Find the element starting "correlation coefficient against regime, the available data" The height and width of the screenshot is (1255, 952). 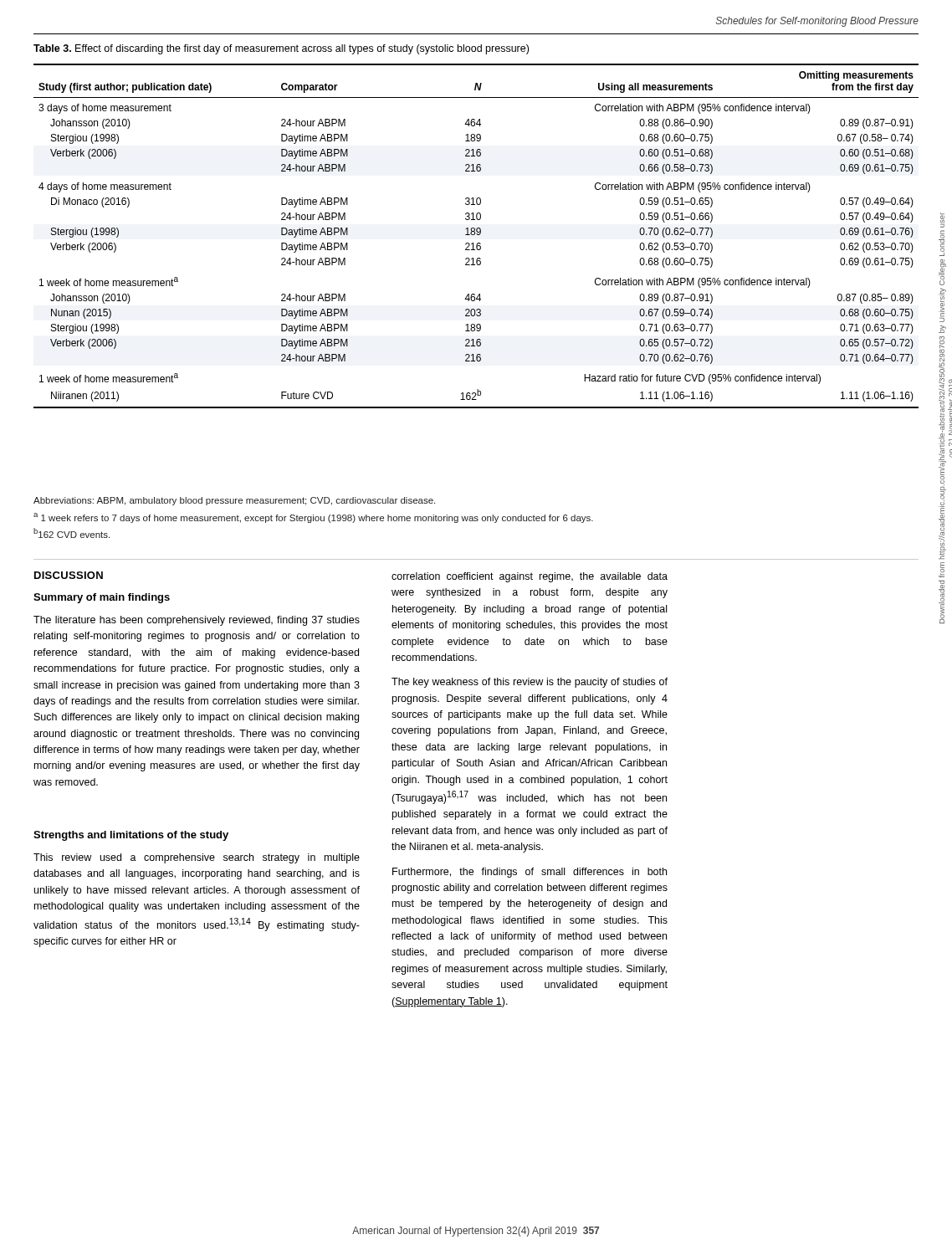(x=530, y=789)
